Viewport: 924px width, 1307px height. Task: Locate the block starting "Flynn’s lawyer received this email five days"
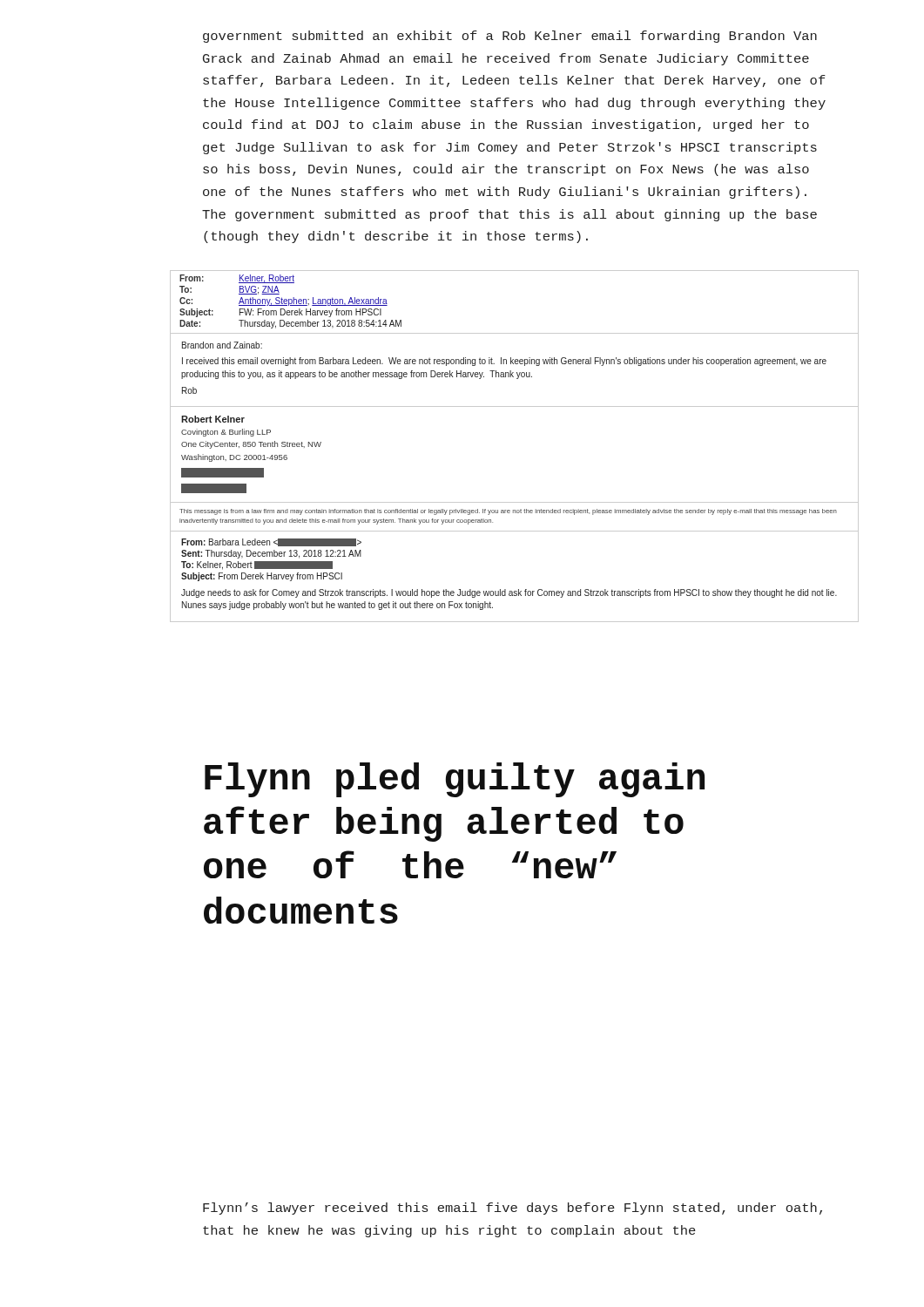click(x=514, y=1220)
